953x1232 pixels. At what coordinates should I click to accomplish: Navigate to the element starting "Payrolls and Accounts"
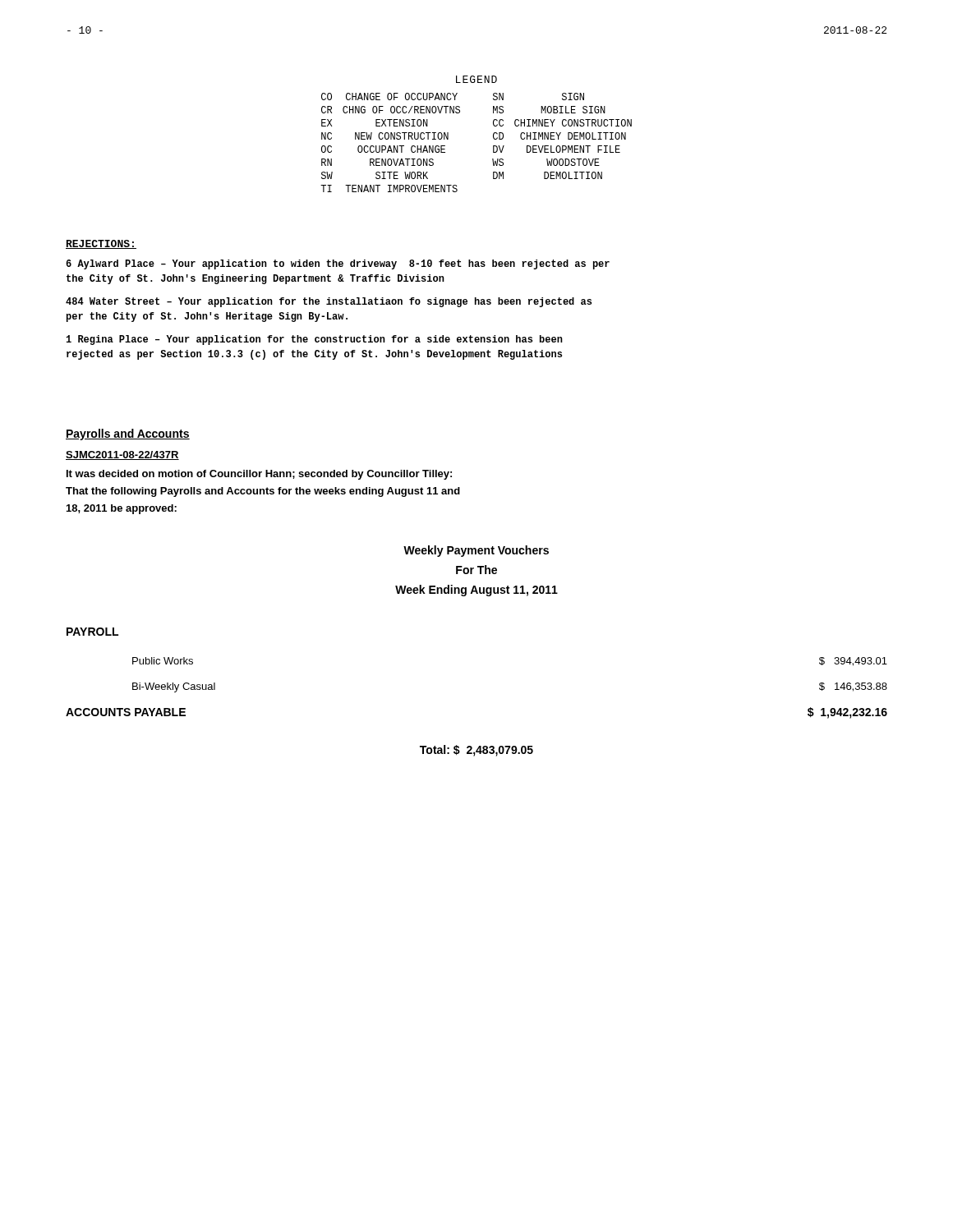[x=128, y=434]
